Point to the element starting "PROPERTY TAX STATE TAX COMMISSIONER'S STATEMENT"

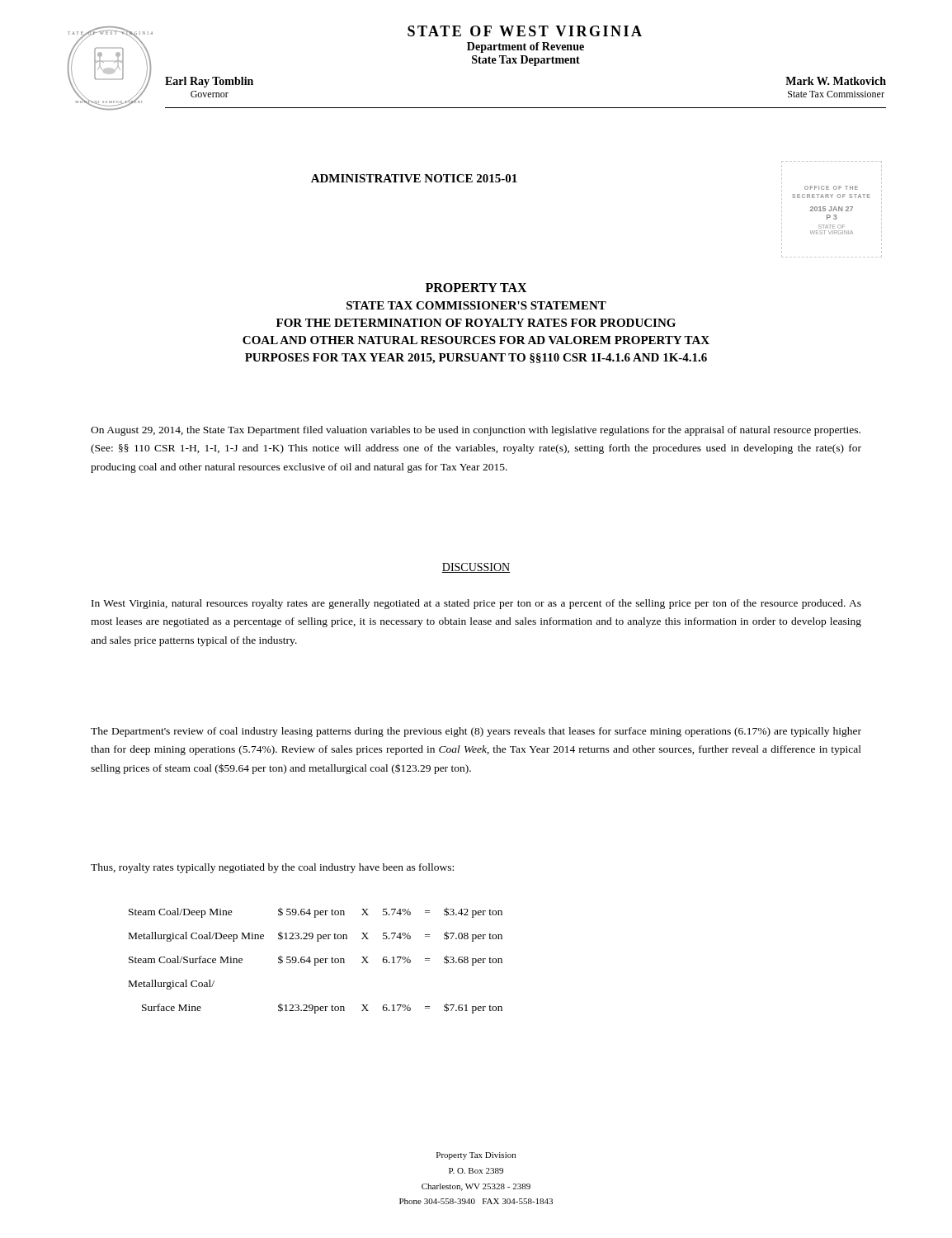(476, 323)
